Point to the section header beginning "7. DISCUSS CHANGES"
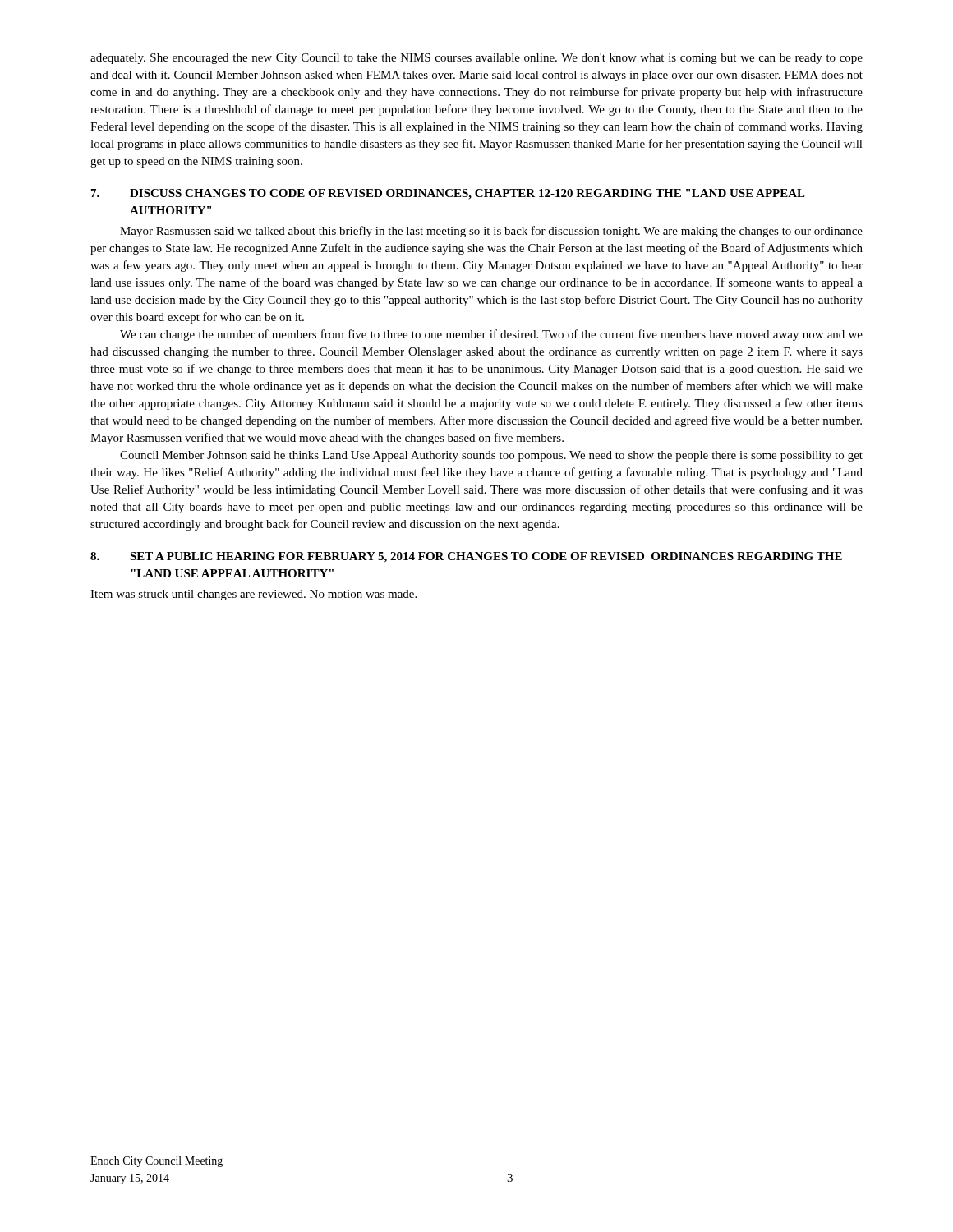 pos(476,202)
